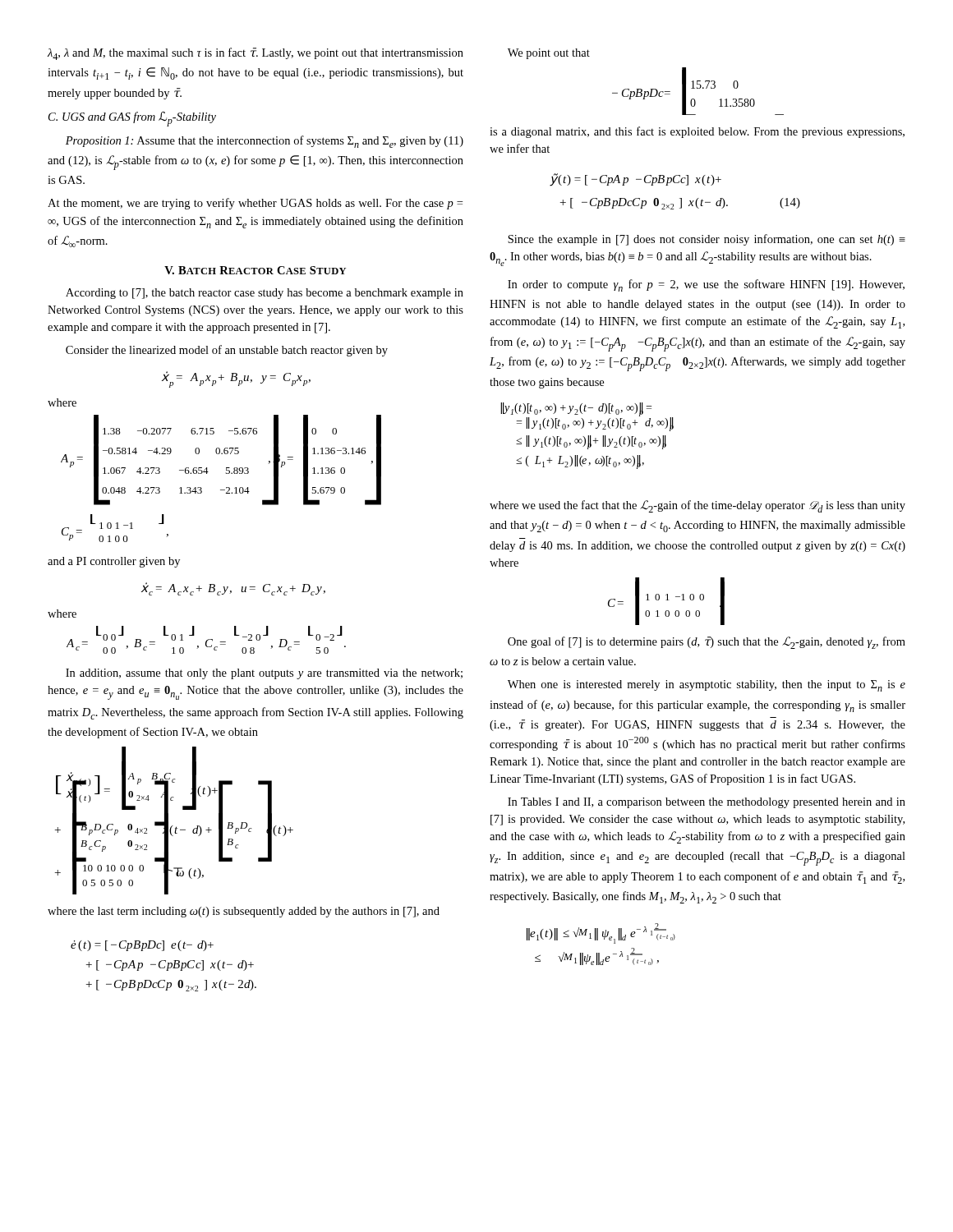Where is the formula that starts "C = ⎡"?
The image size is (953, 1232).
coord(698,603)
